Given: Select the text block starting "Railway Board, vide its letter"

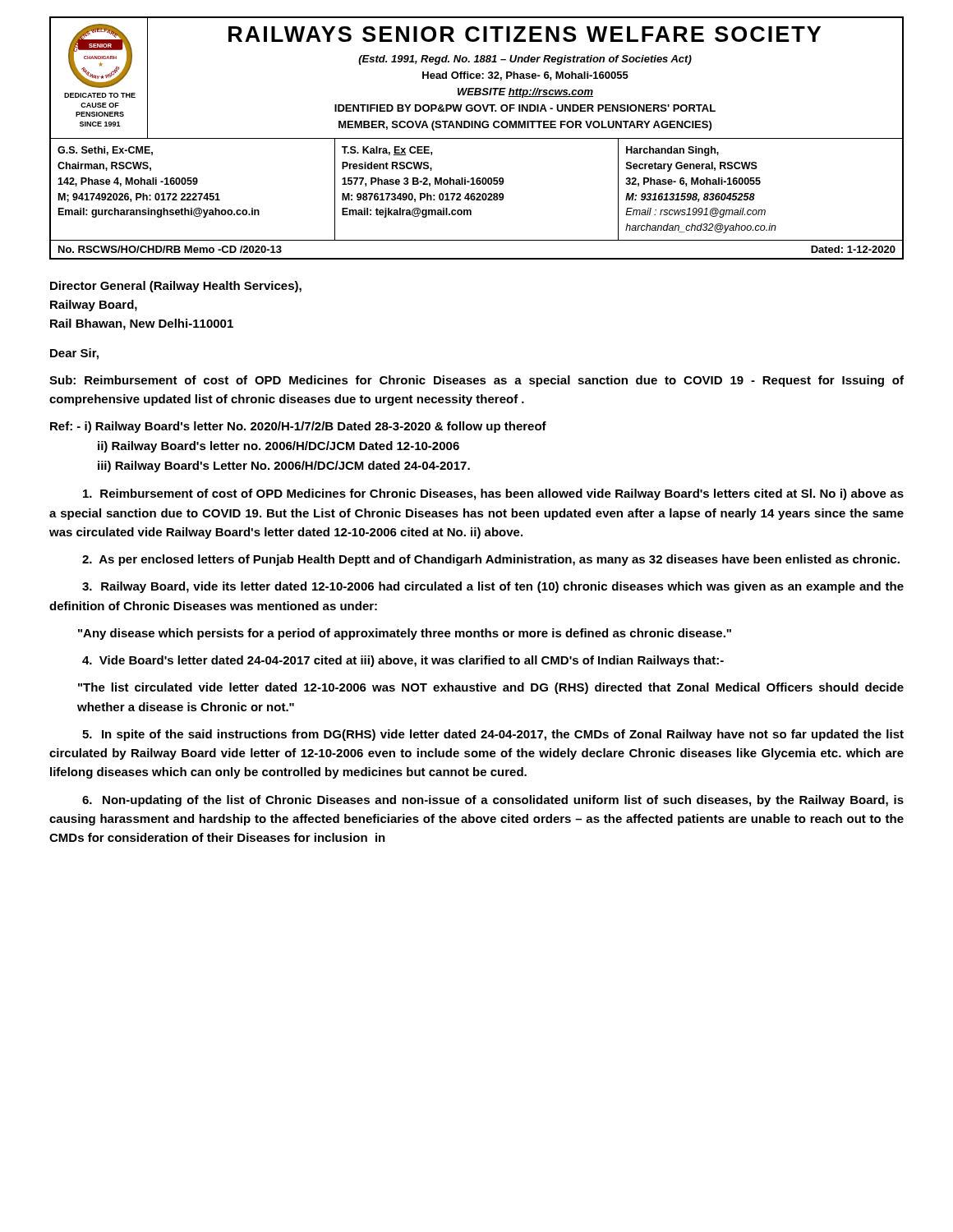Looking at the screenshot, I should pyautogui.click(x=476, y=596).
